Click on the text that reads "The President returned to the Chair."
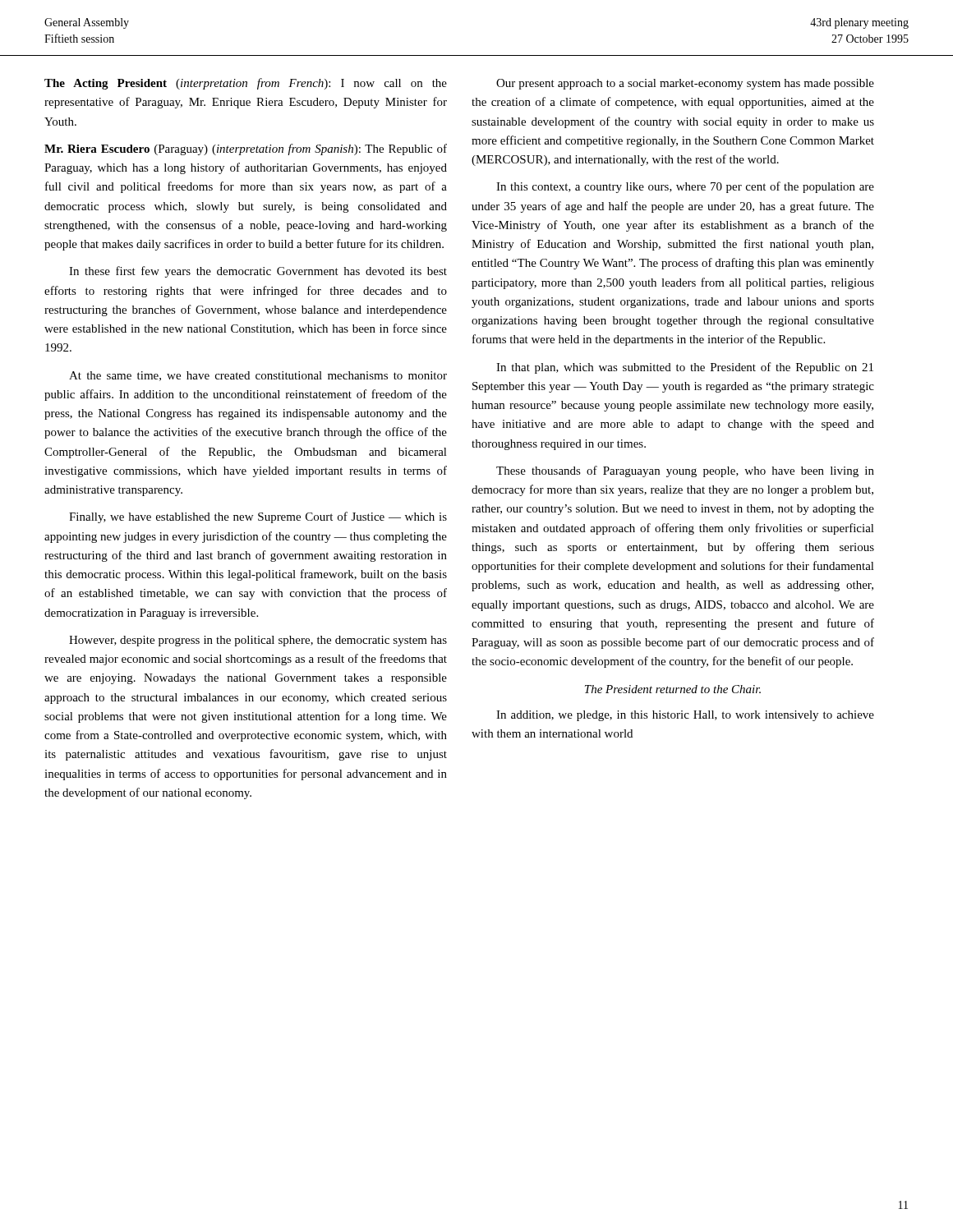 673,689
